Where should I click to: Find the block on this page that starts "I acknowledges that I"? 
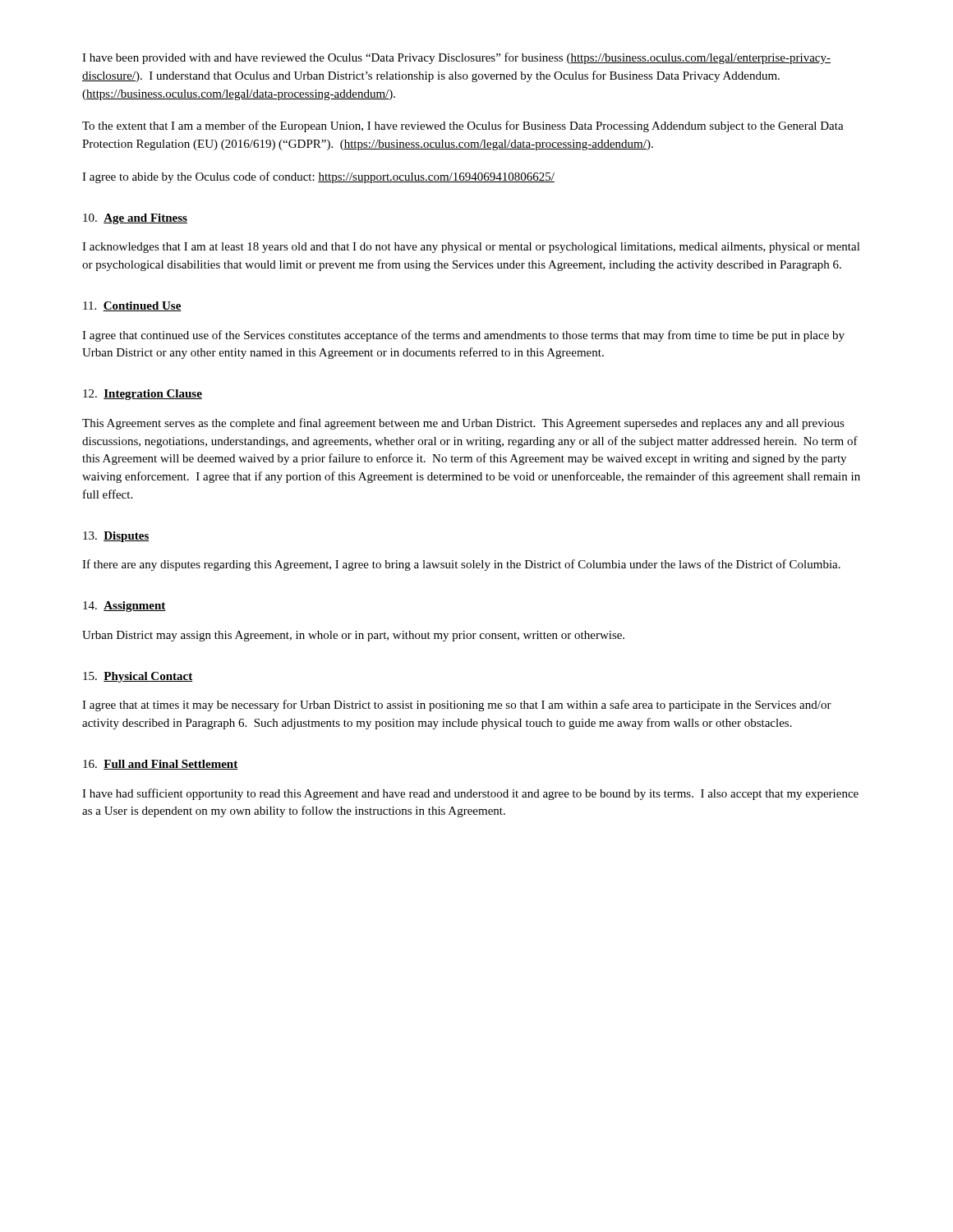471,256
